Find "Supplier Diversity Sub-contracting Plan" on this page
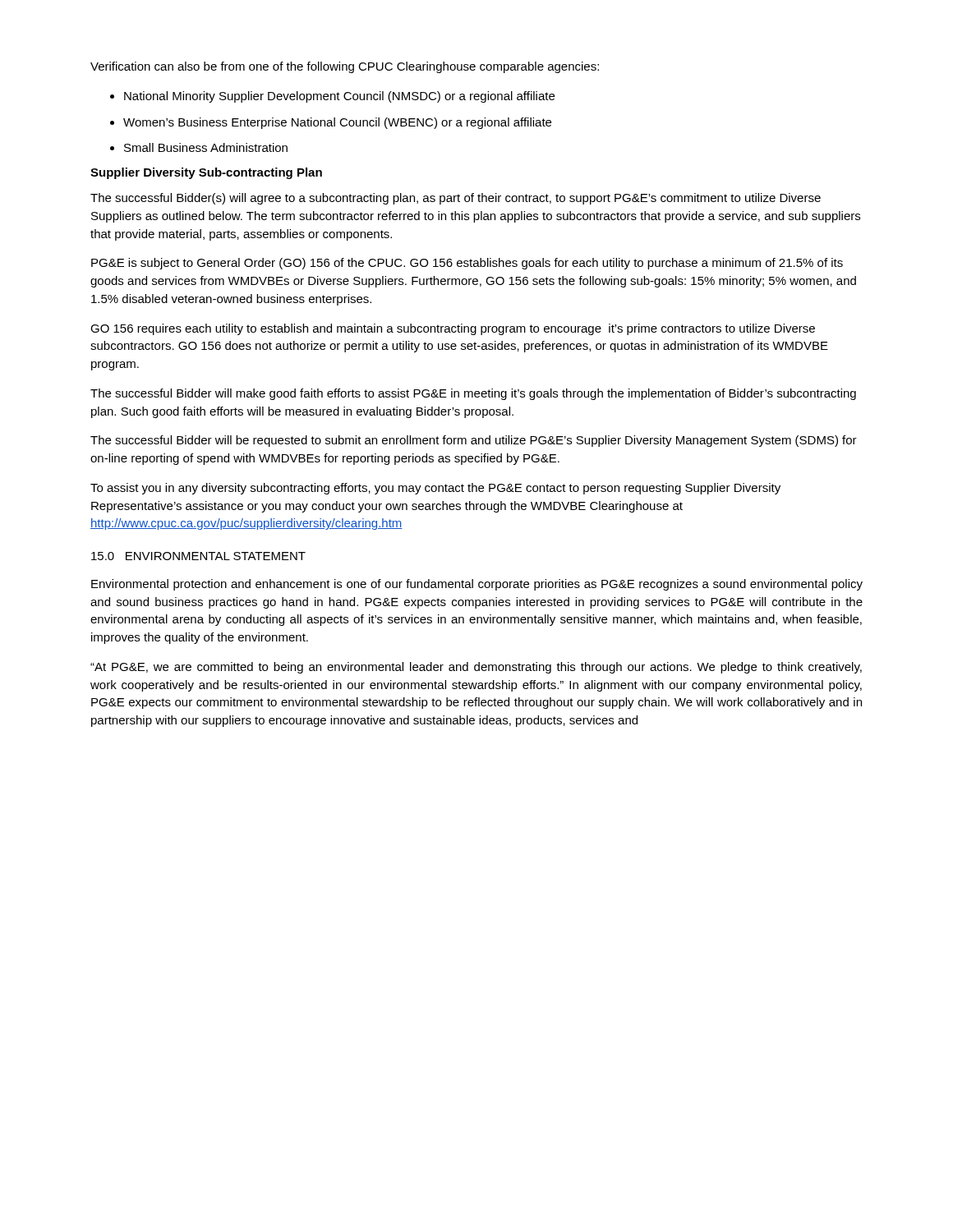953x1232 pixels. [206, 172]
